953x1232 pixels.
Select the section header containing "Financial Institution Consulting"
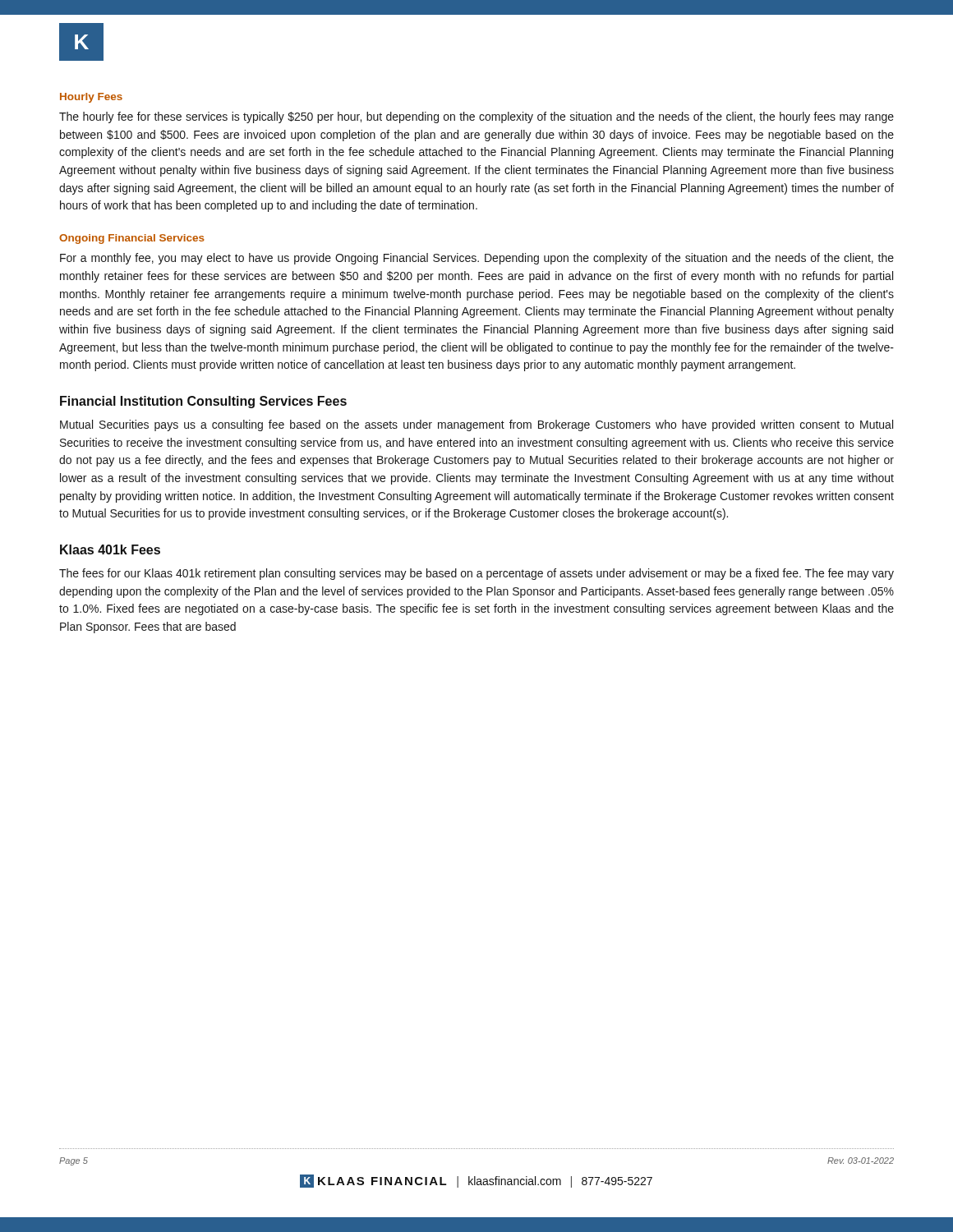203,401
